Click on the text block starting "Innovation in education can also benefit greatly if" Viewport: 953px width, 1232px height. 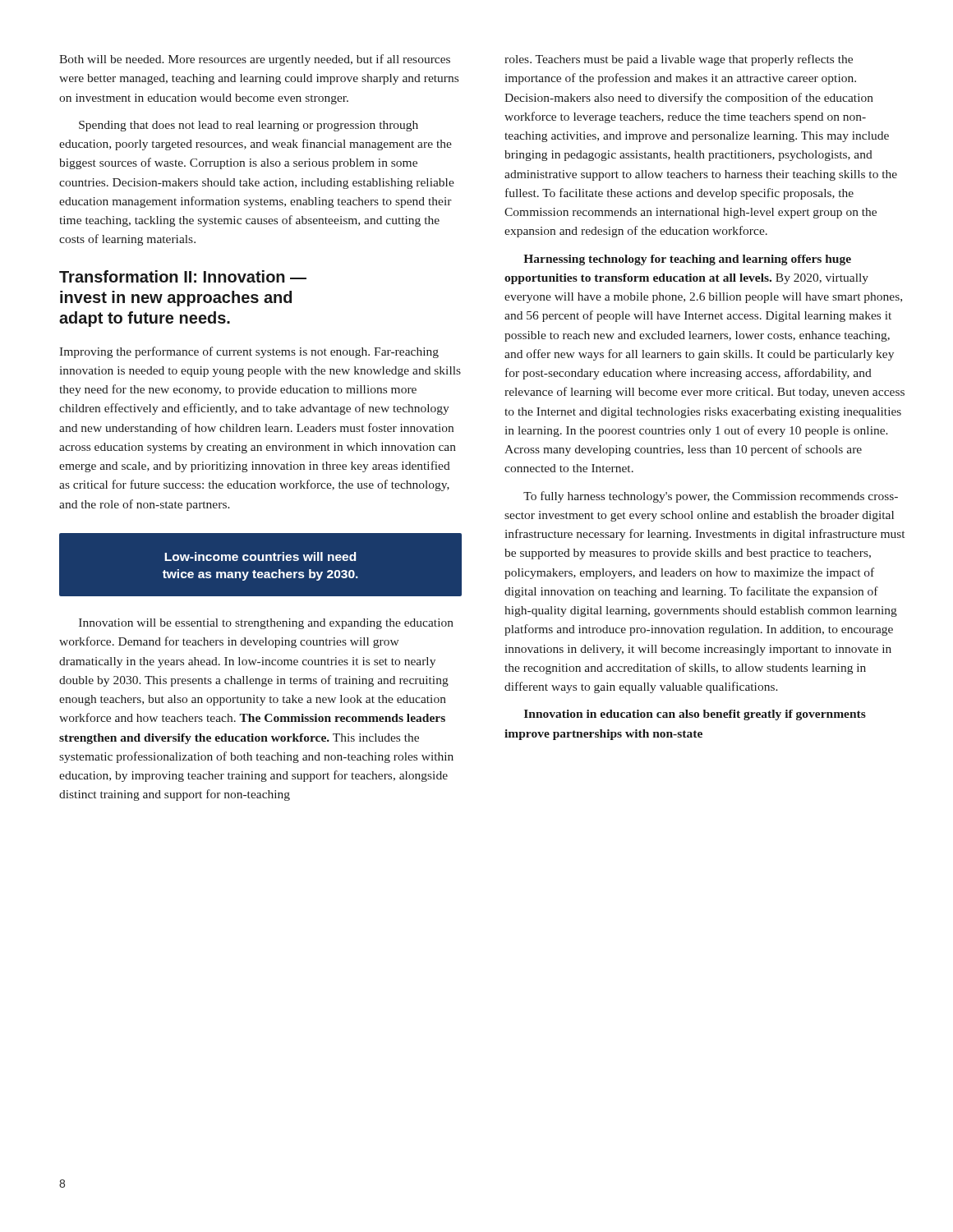pos(706,723)
